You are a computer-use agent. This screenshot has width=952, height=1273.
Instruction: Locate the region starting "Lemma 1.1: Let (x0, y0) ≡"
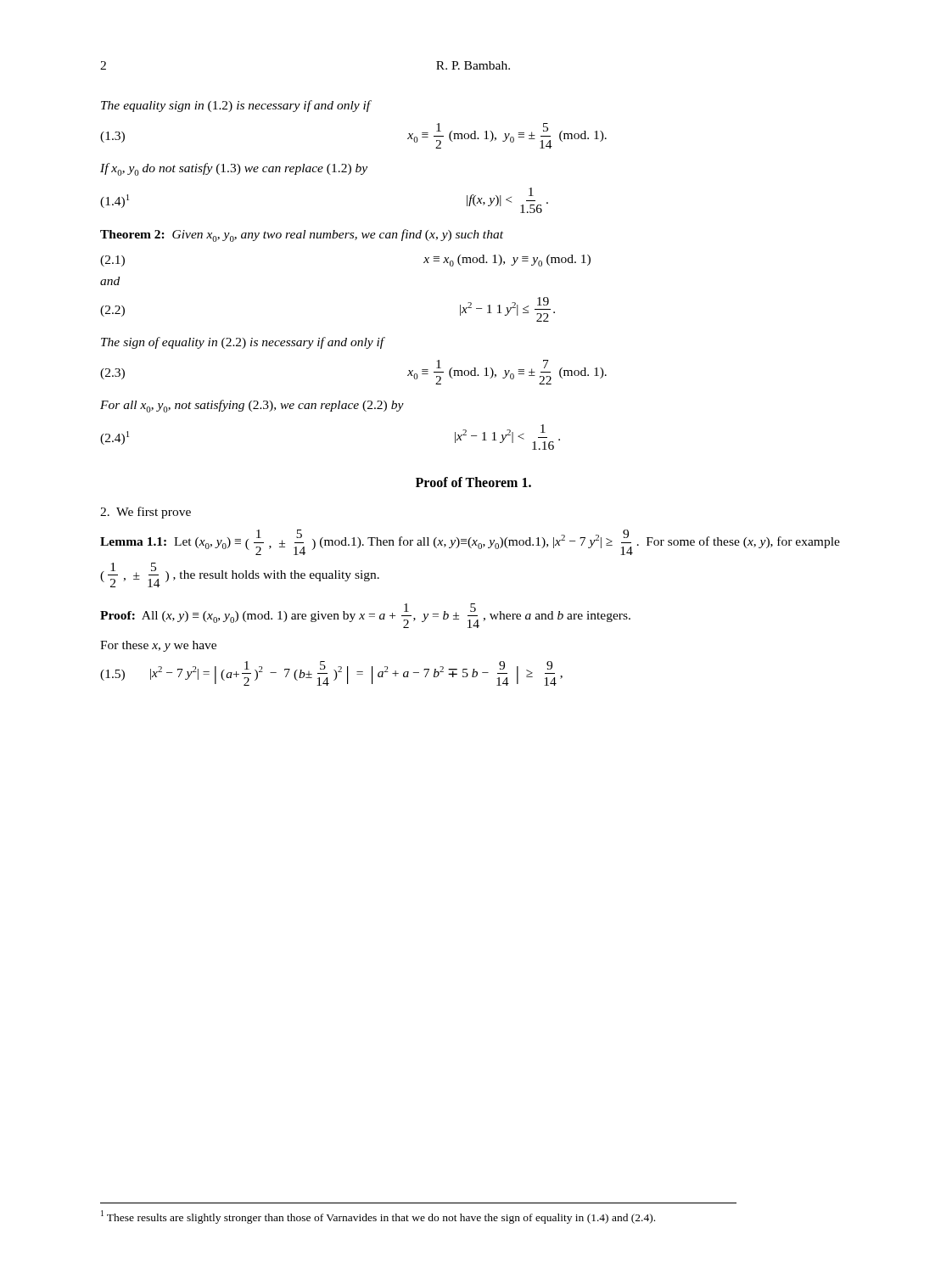tap(470, 559)
